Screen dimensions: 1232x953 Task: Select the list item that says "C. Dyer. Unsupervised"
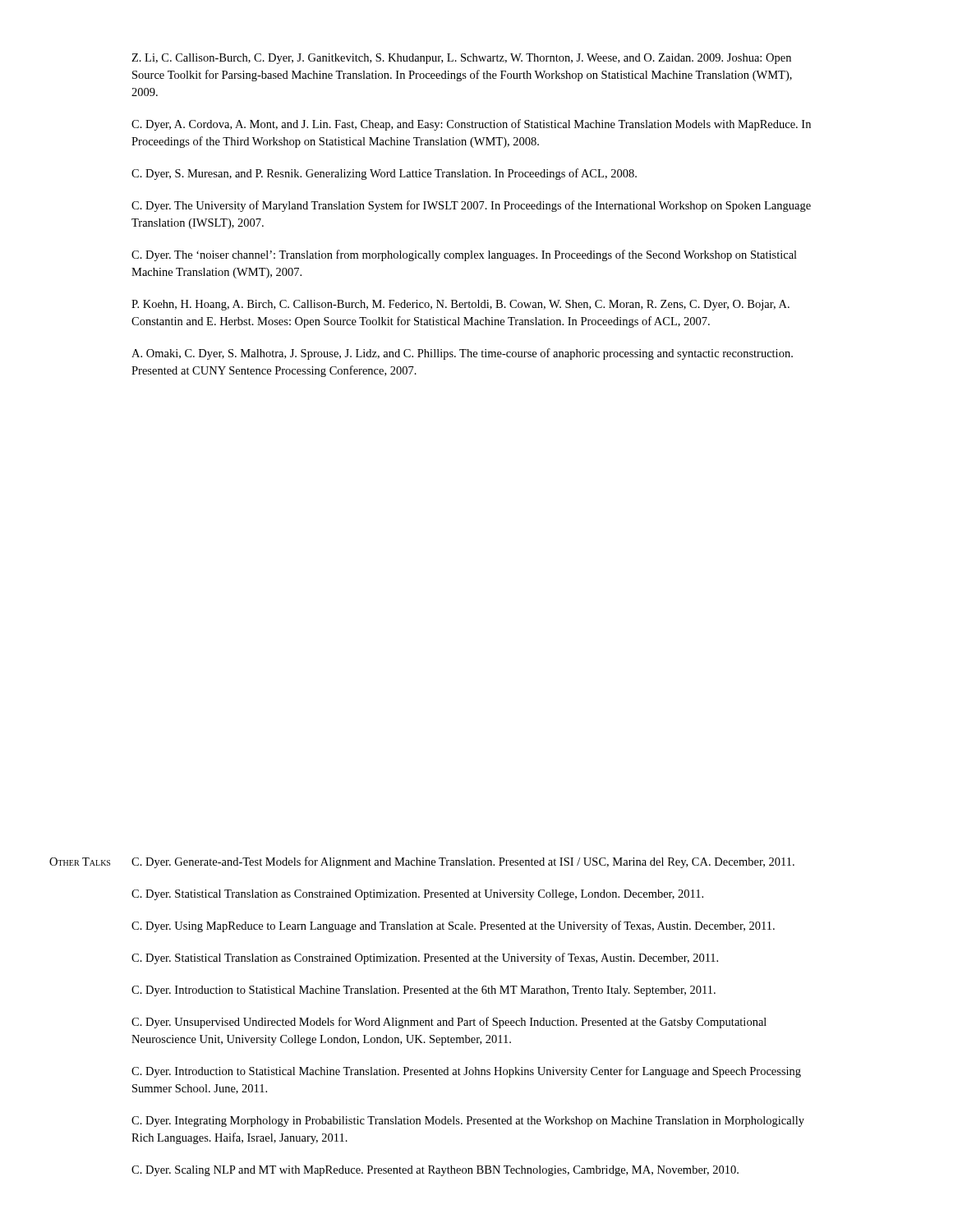click(x=472, y=1031)
